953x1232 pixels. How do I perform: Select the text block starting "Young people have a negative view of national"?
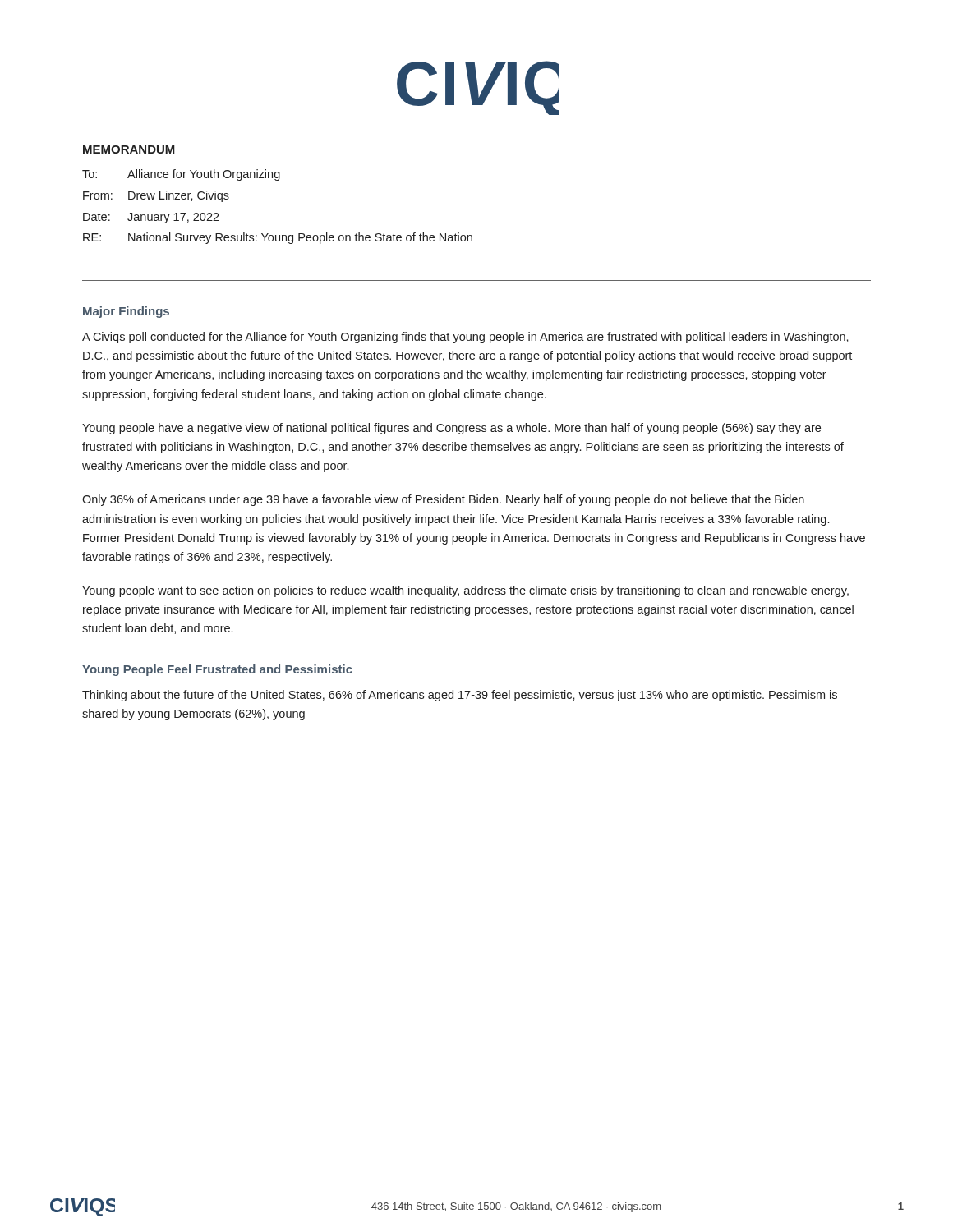pos(463,447)
